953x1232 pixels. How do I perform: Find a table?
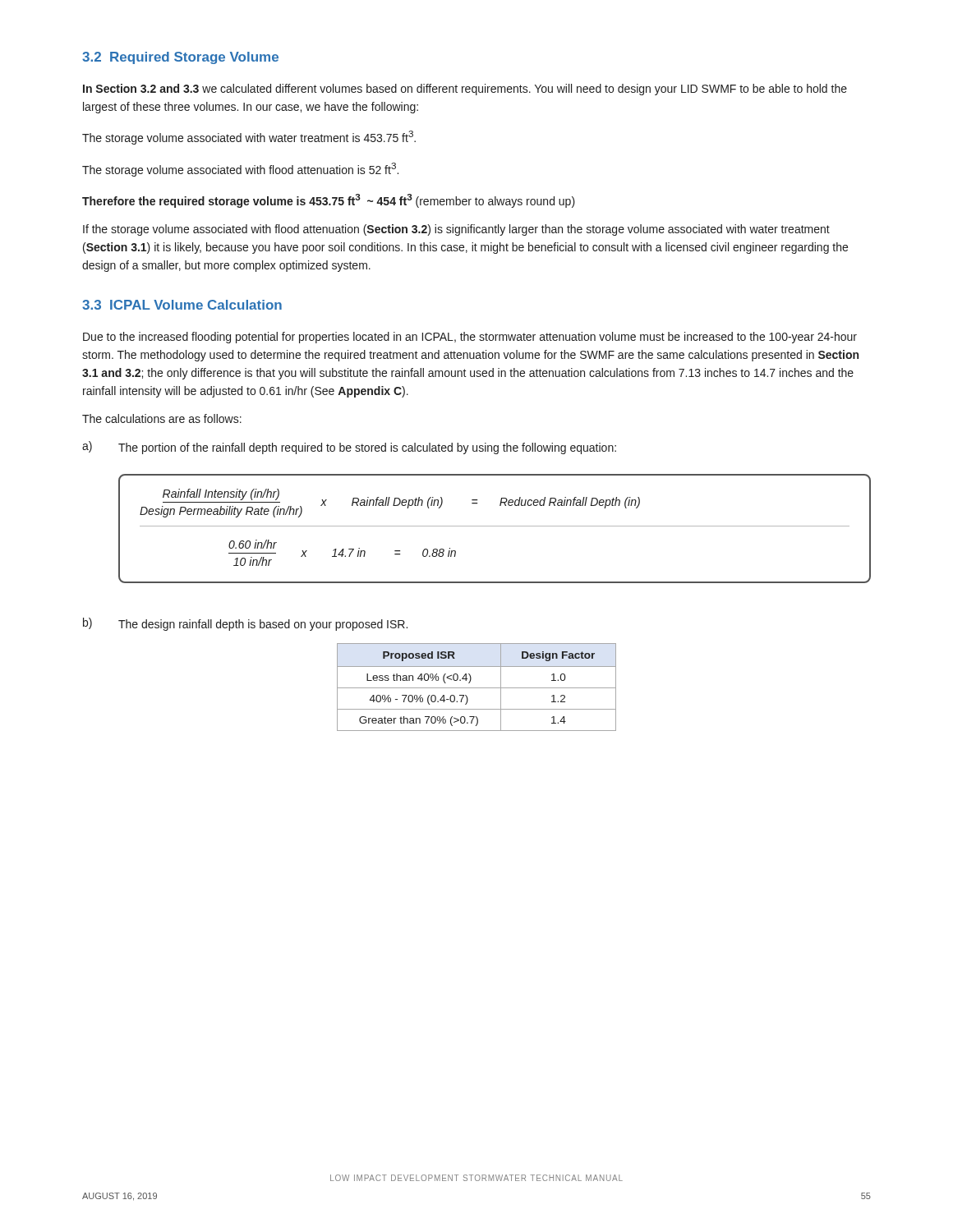coord(476,687)
